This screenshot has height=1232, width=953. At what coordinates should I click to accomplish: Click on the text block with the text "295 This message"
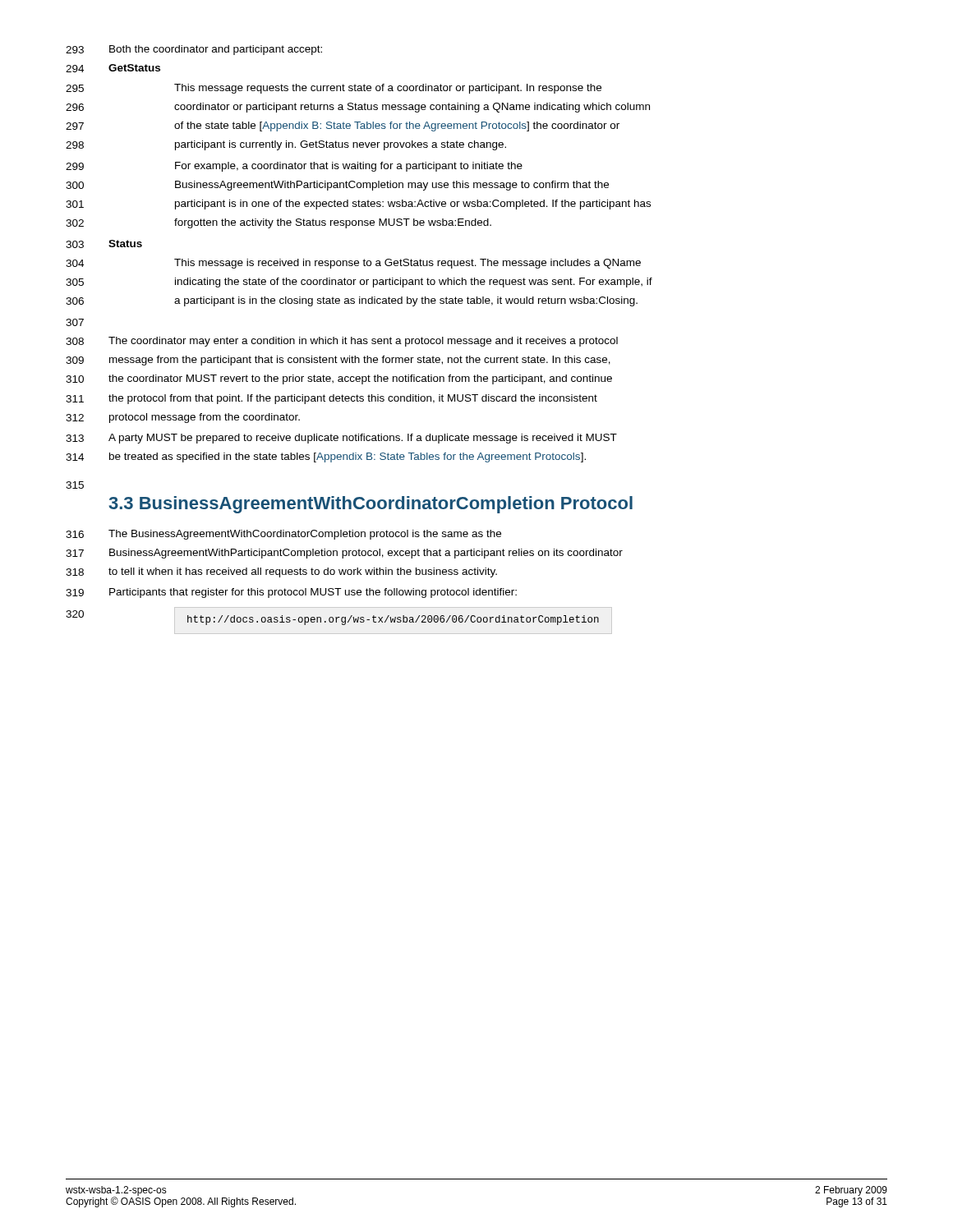(476, 88)
